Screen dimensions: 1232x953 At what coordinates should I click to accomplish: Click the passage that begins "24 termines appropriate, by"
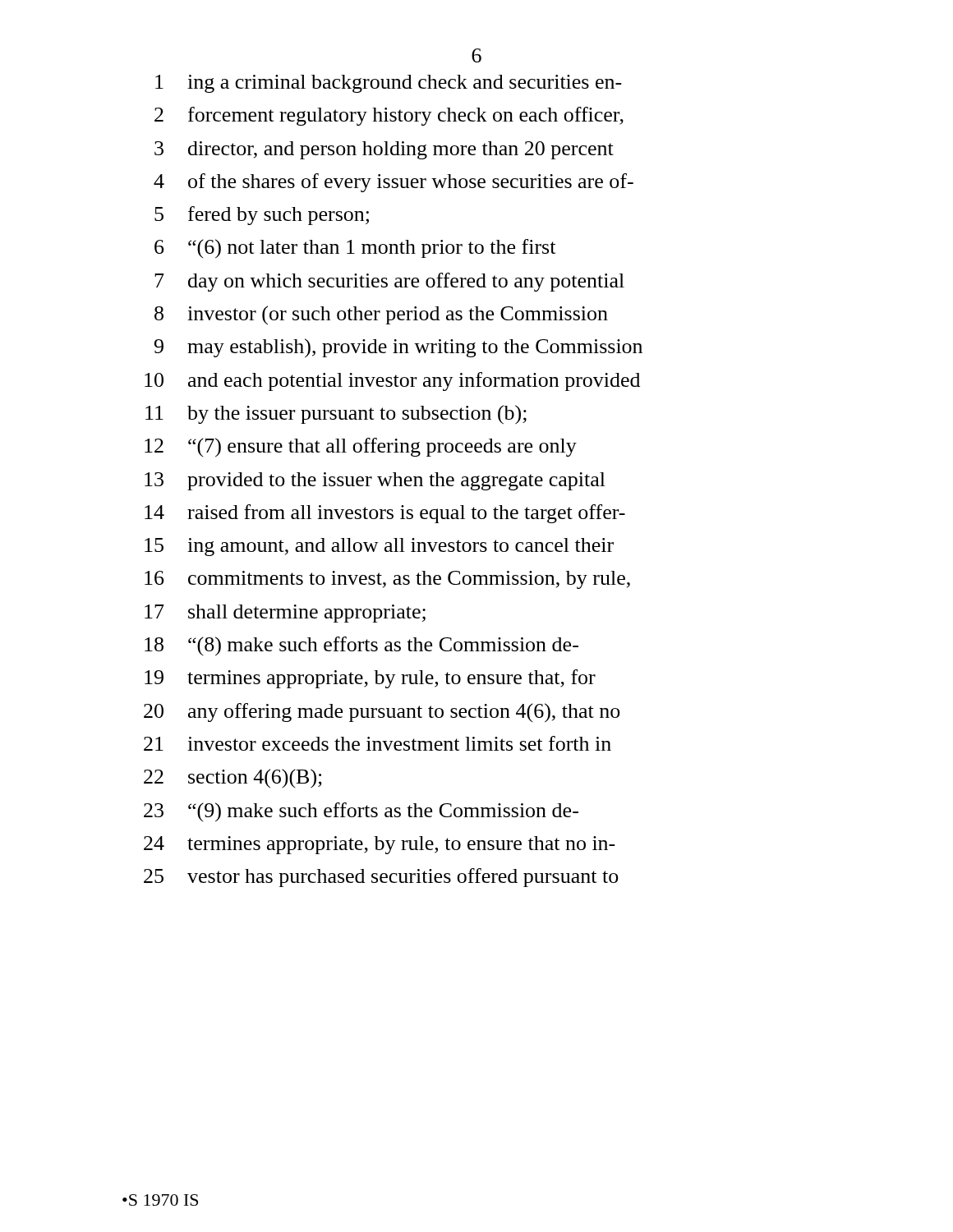[x=476, y=843]
